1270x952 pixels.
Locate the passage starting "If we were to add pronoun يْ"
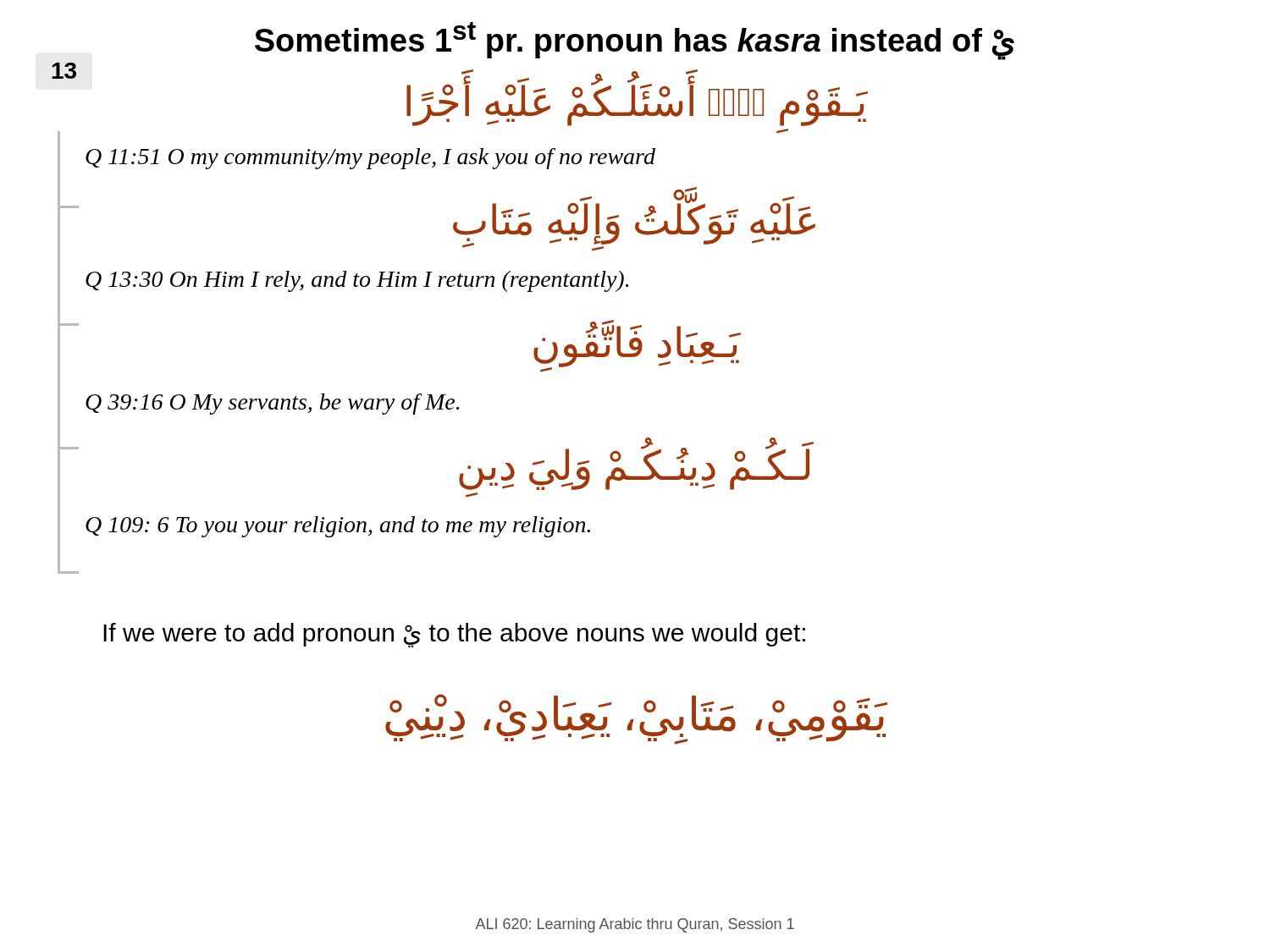pos(454,633)
